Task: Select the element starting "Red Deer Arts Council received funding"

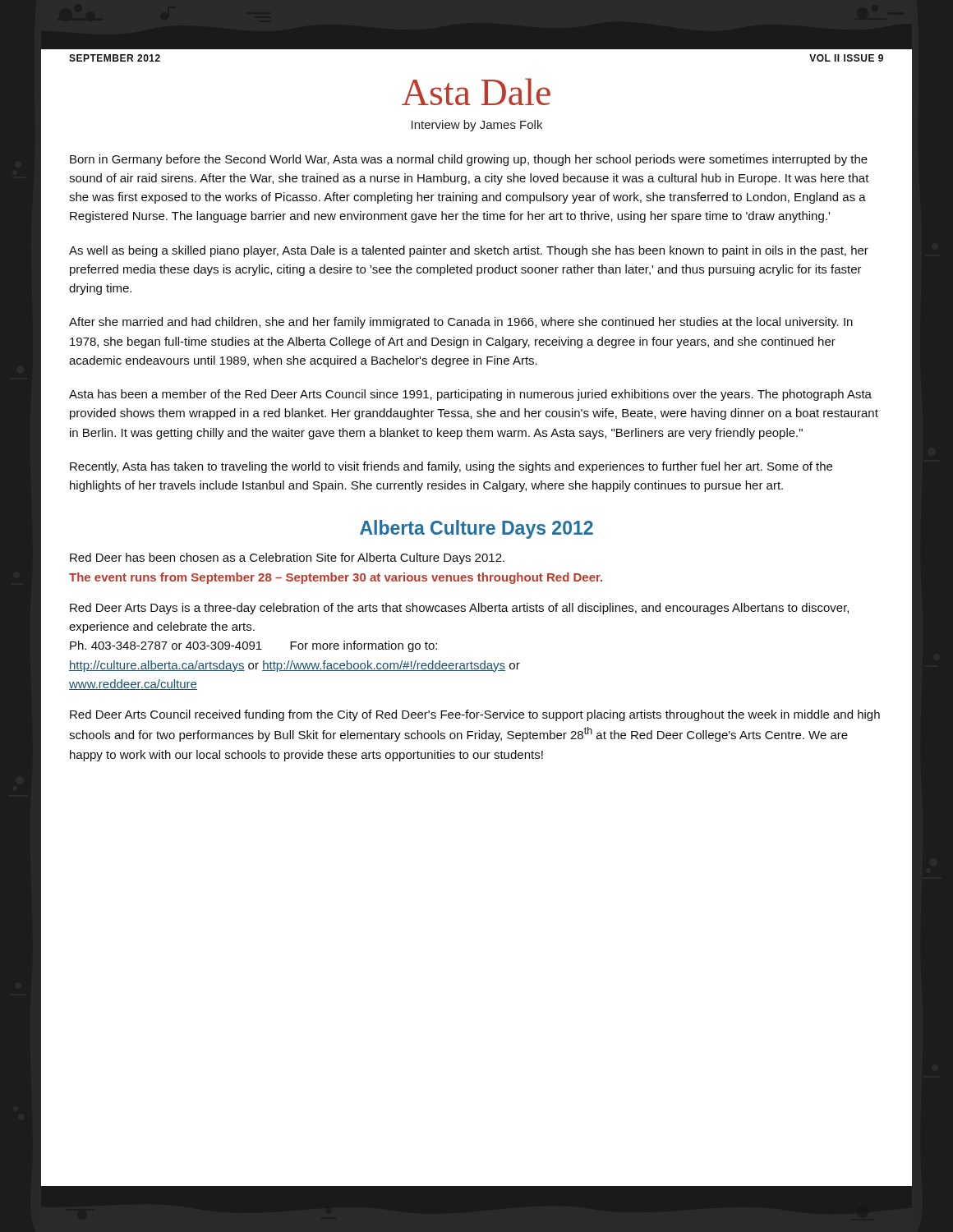Action: [475, 734]
